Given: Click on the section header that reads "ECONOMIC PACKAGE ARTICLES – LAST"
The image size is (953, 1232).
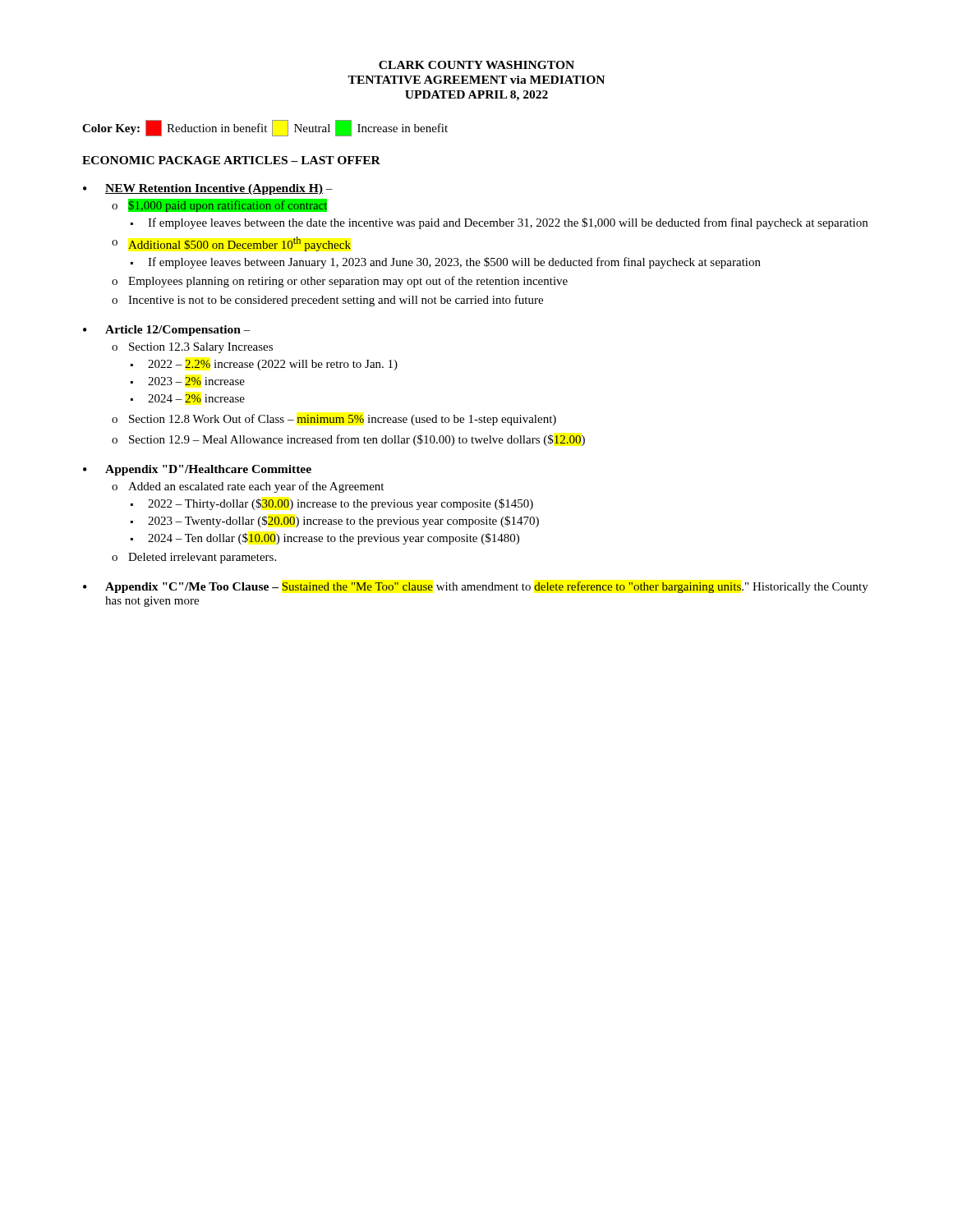Looking at the screenshot, I should [x=231, y=160].
